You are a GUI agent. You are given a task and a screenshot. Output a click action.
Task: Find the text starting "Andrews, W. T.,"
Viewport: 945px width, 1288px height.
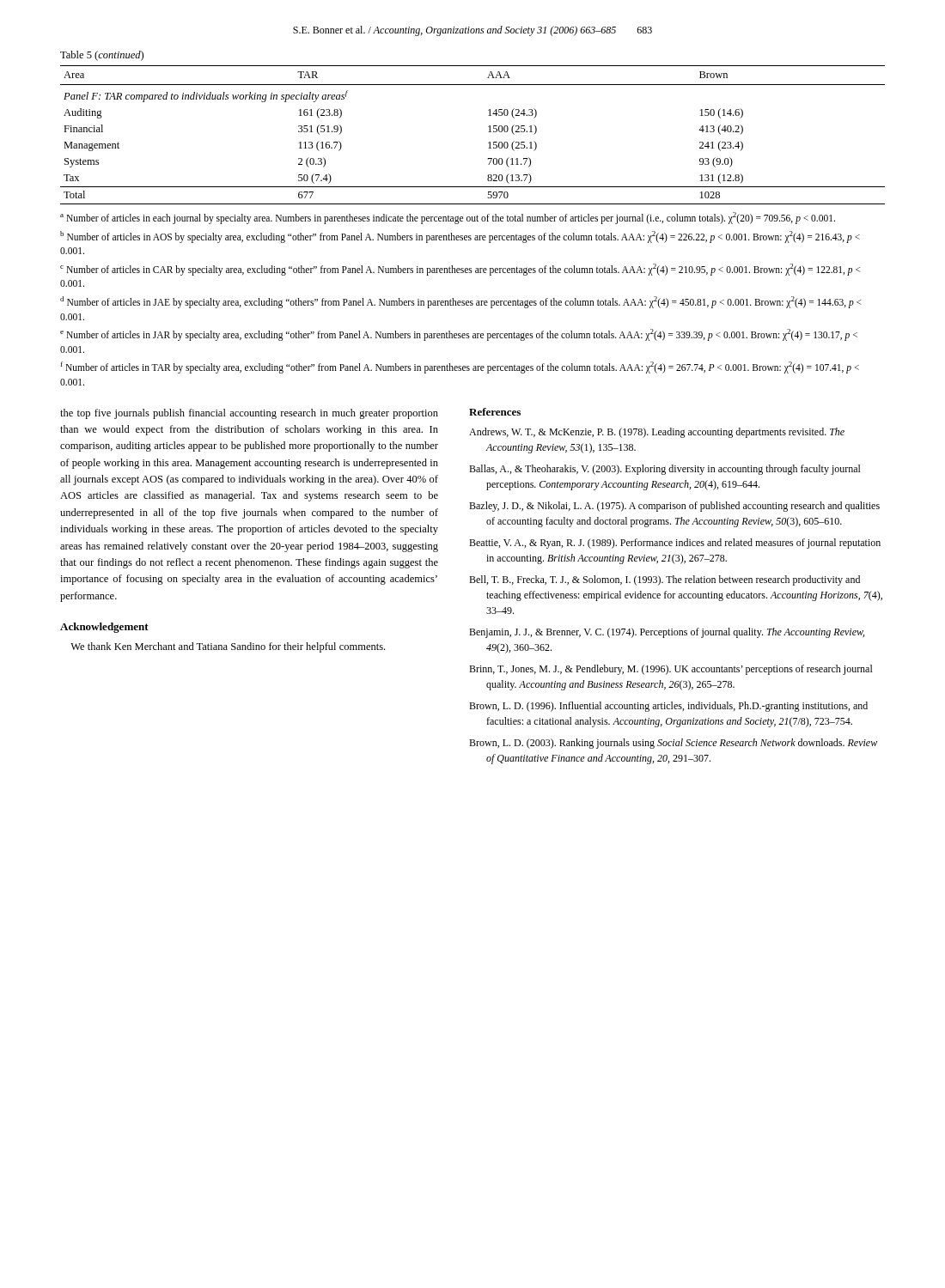pos(657,439)
